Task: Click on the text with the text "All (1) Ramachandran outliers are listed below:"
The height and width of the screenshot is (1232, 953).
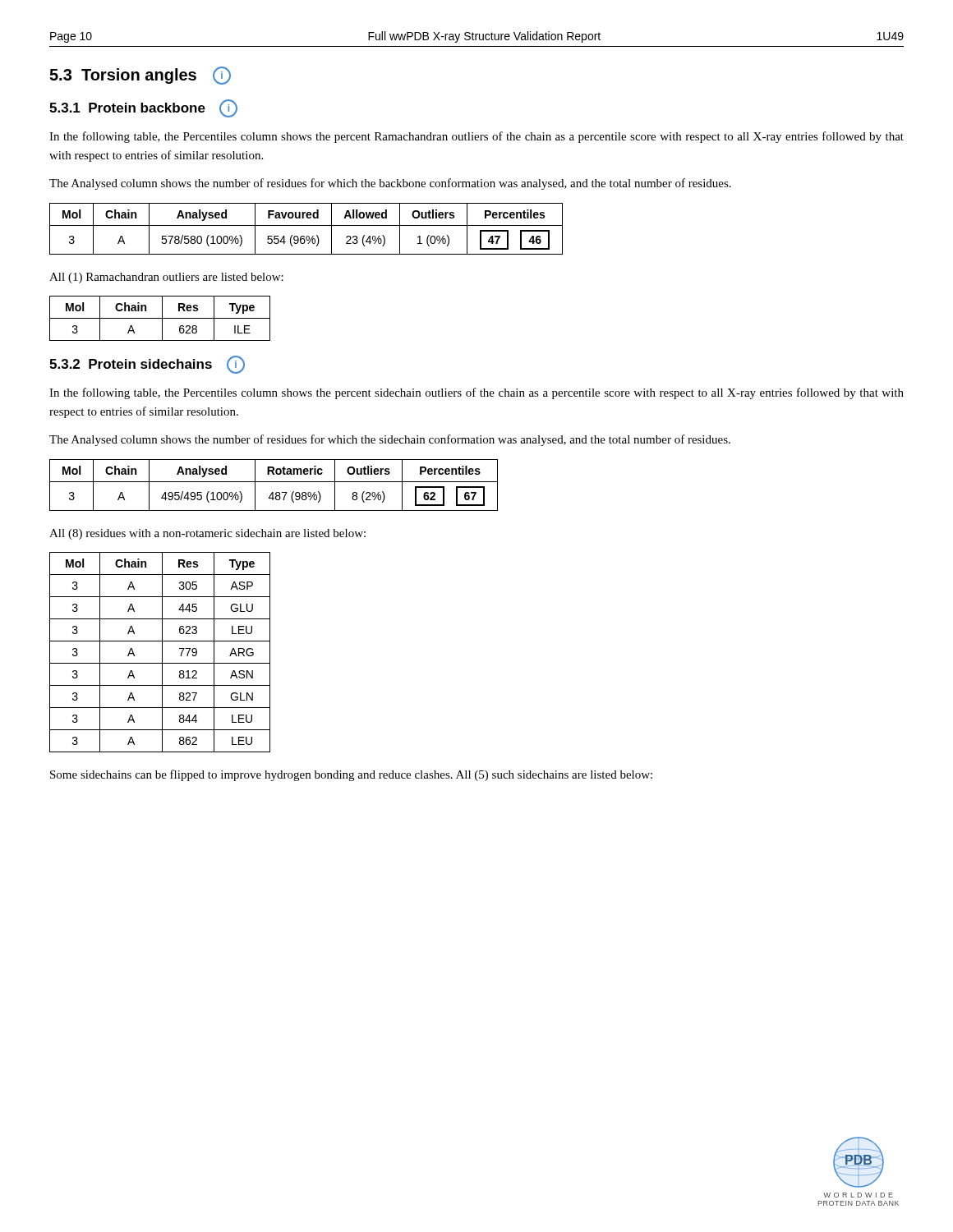Action: click(166, 278)
